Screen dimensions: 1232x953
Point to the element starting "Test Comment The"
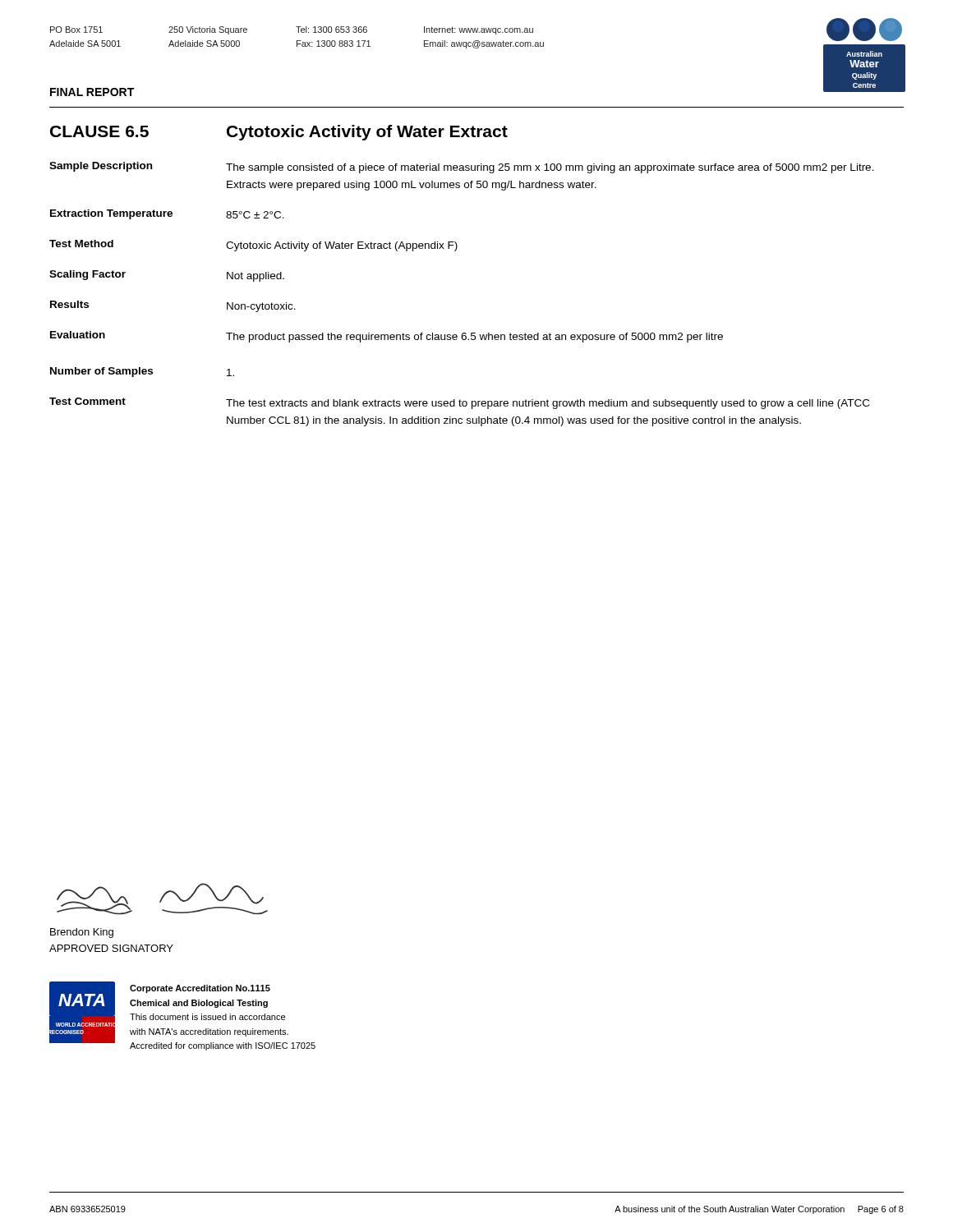(476, 413)
